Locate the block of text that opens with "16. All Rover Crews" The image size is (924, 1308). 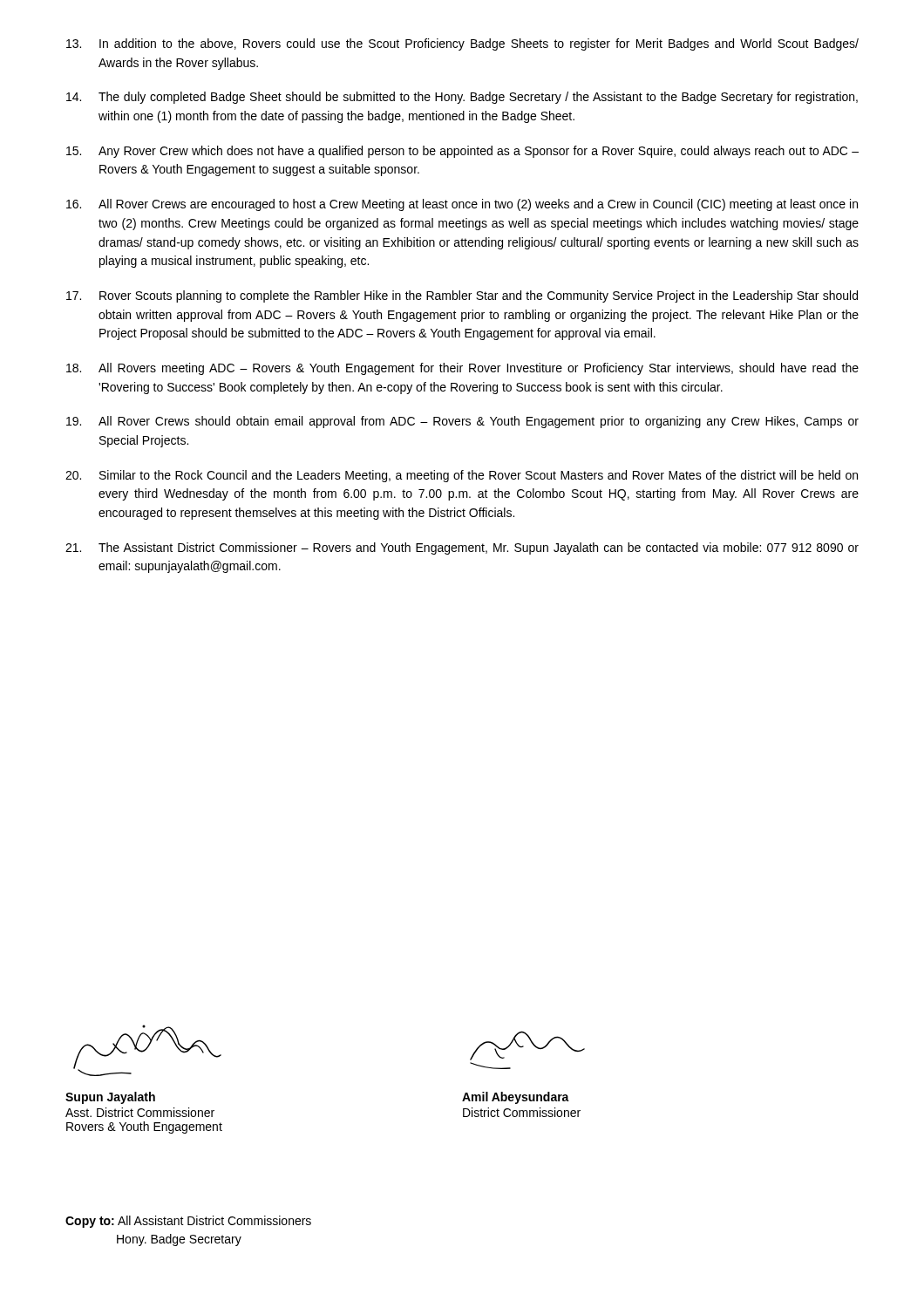point(462,233)
